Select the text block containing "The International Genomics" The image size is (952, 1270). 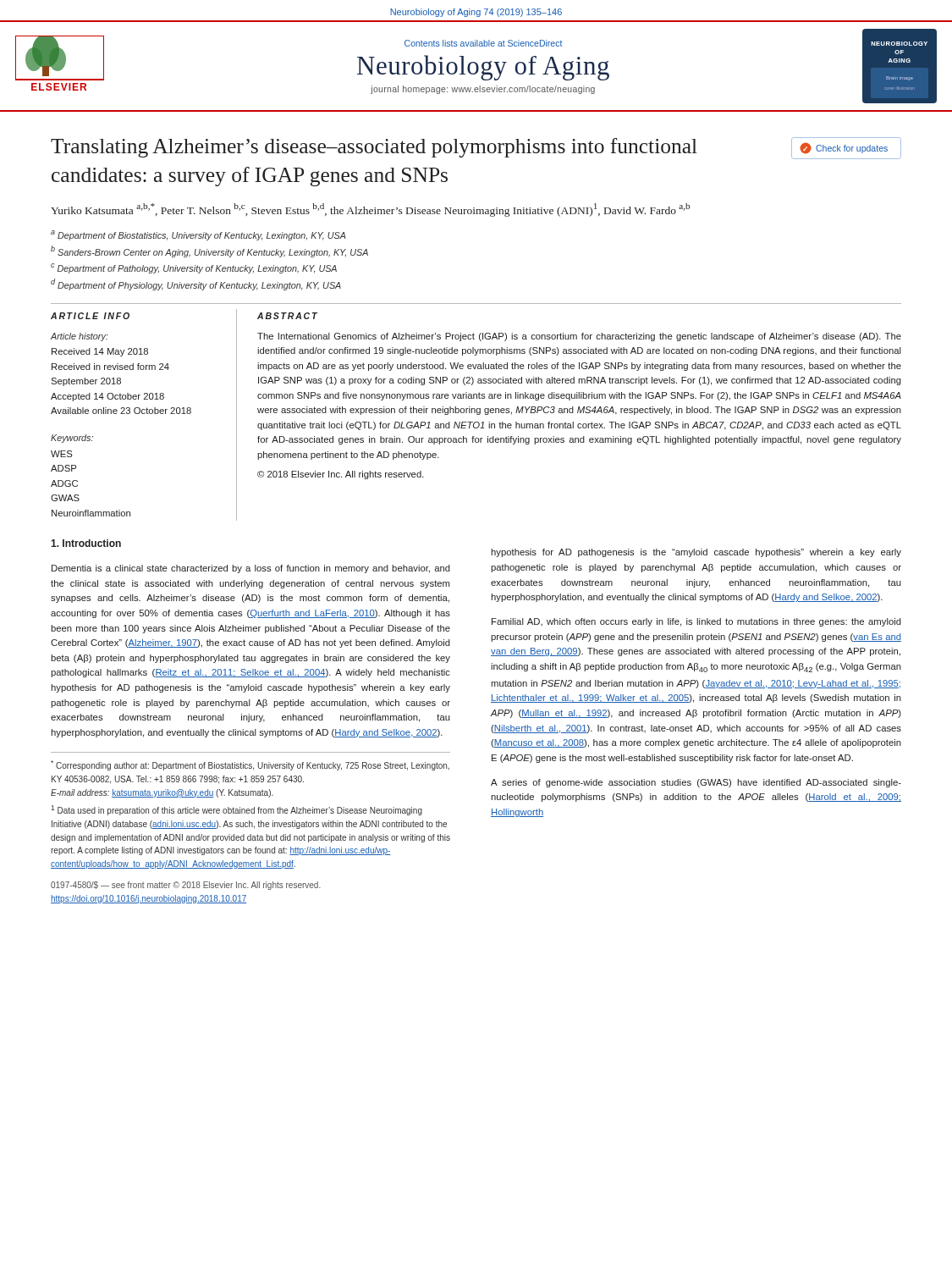click(x=579, y=406)
